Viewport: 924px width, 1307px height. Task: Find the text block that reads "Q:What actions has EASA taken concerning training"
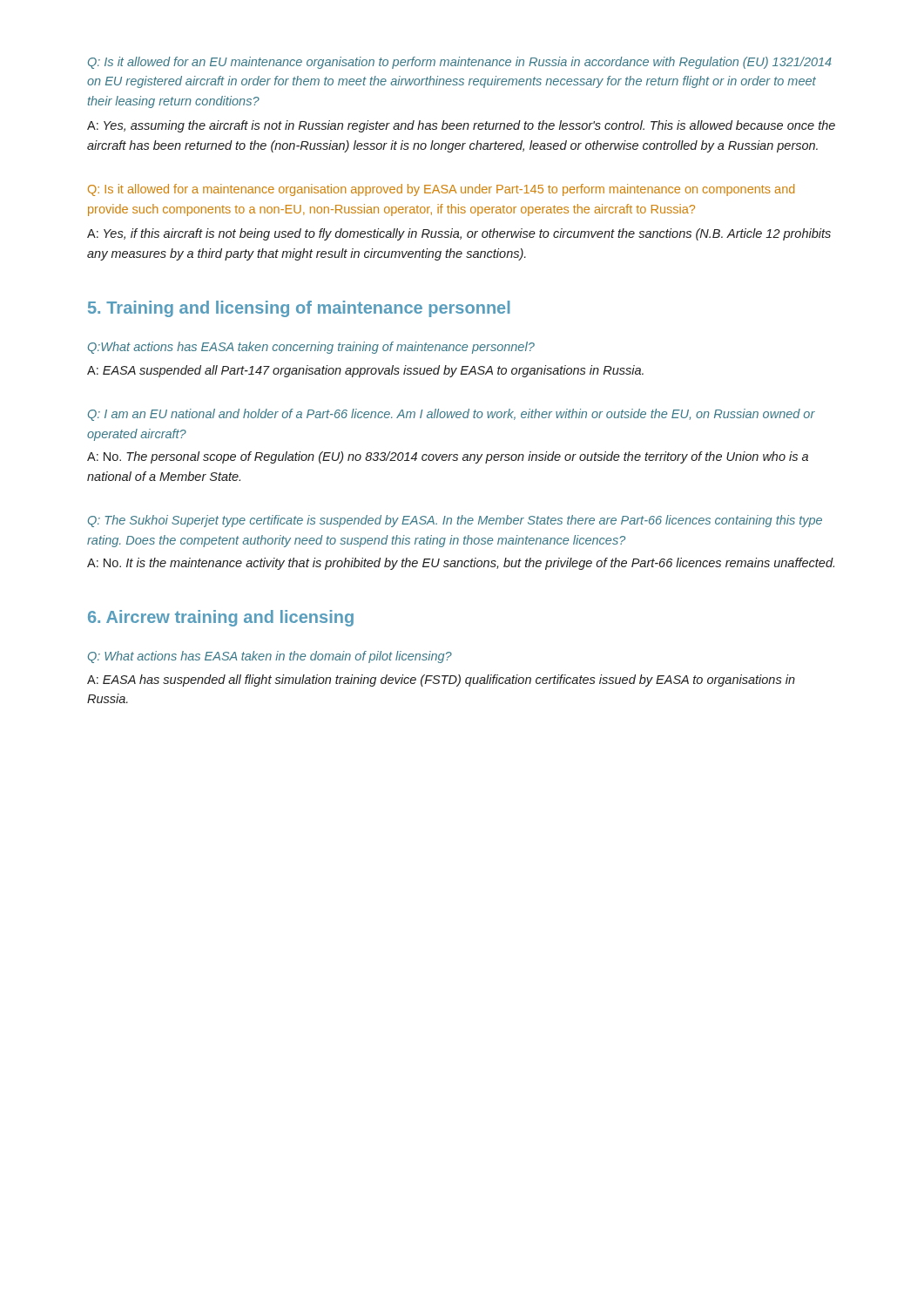pyautogui.click(x=462, y=359)
